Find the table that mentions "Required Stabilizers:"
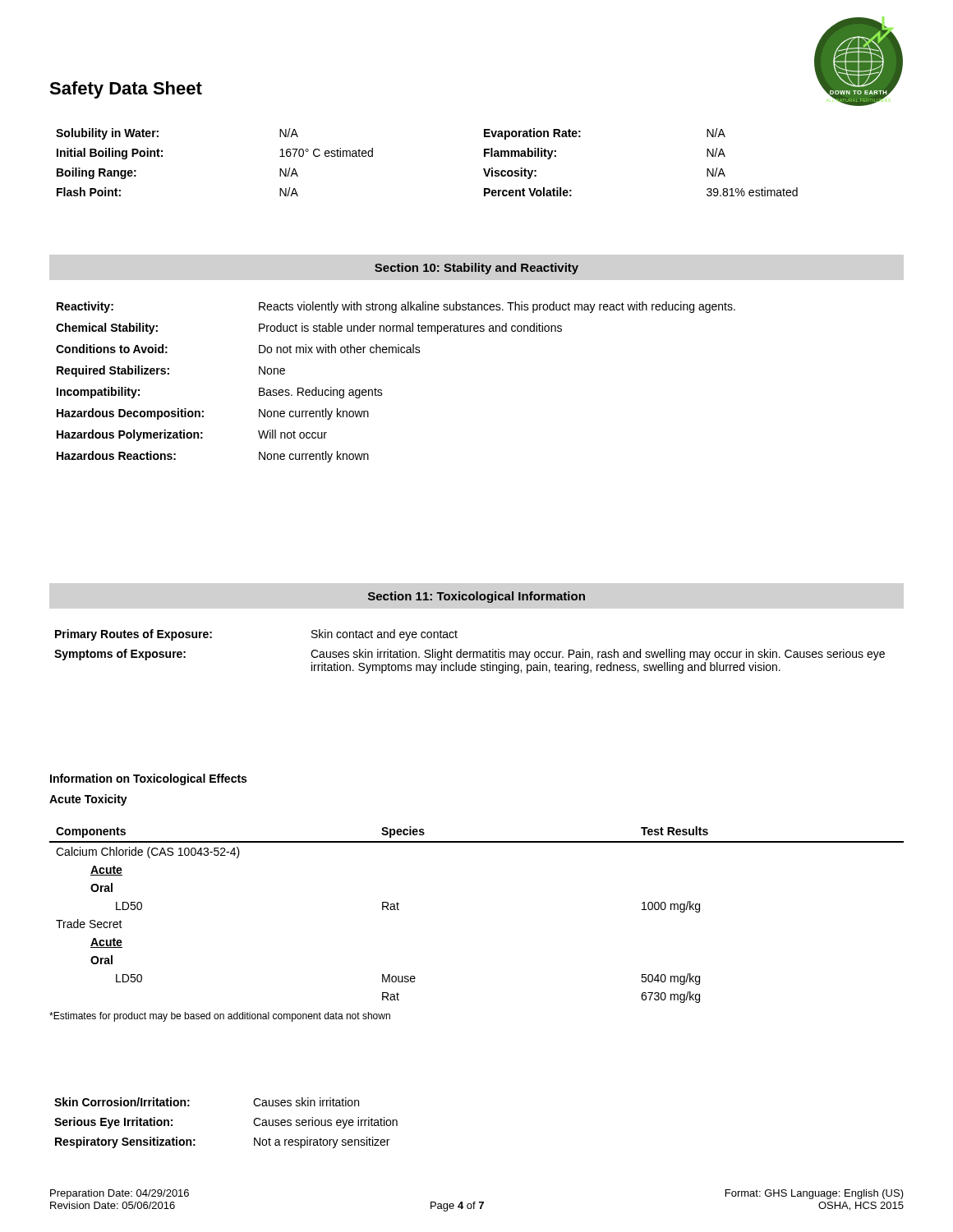 (x=476, y=381)
